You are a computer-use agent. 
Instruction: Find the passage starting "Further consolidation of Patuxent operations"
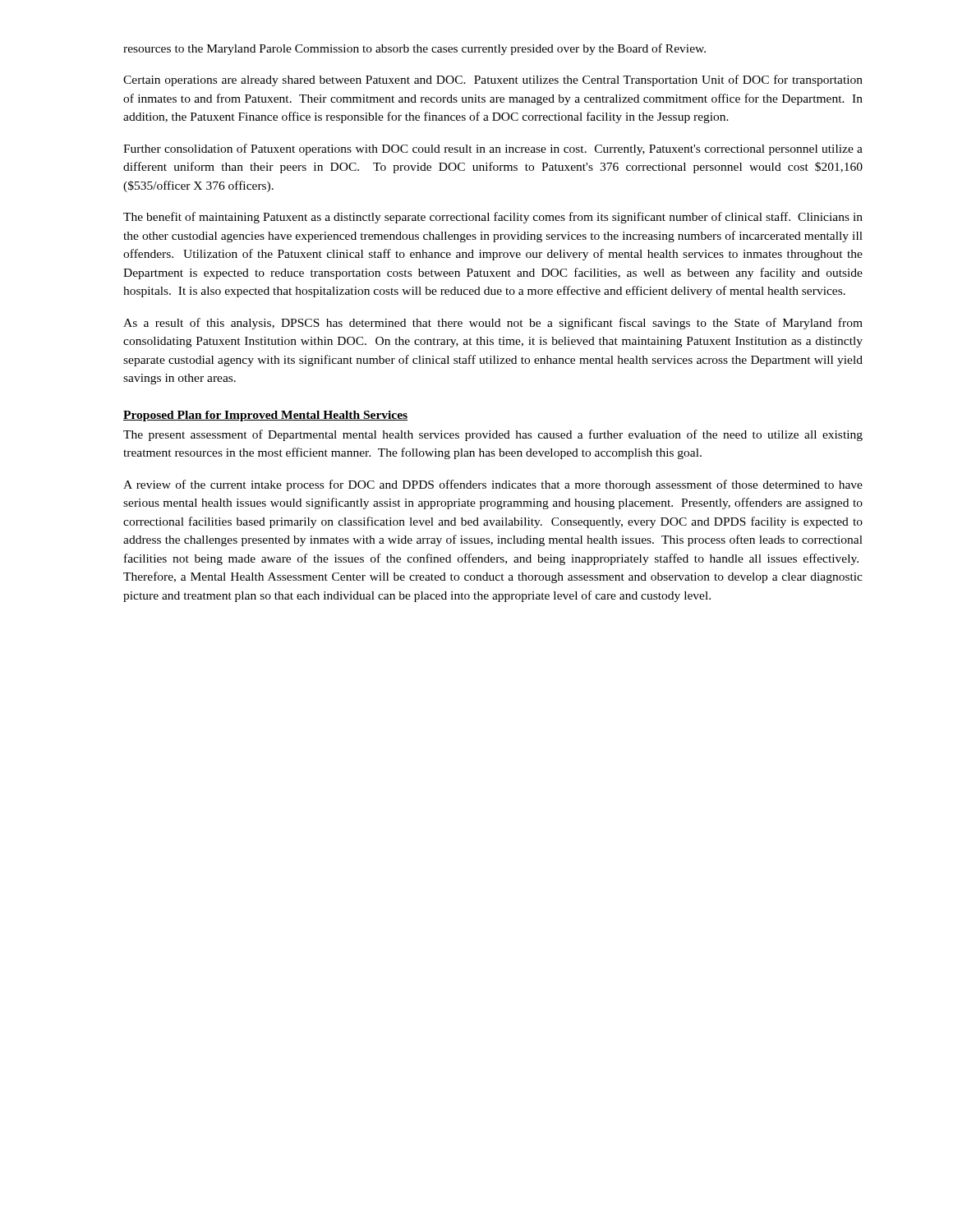point(493,167)
